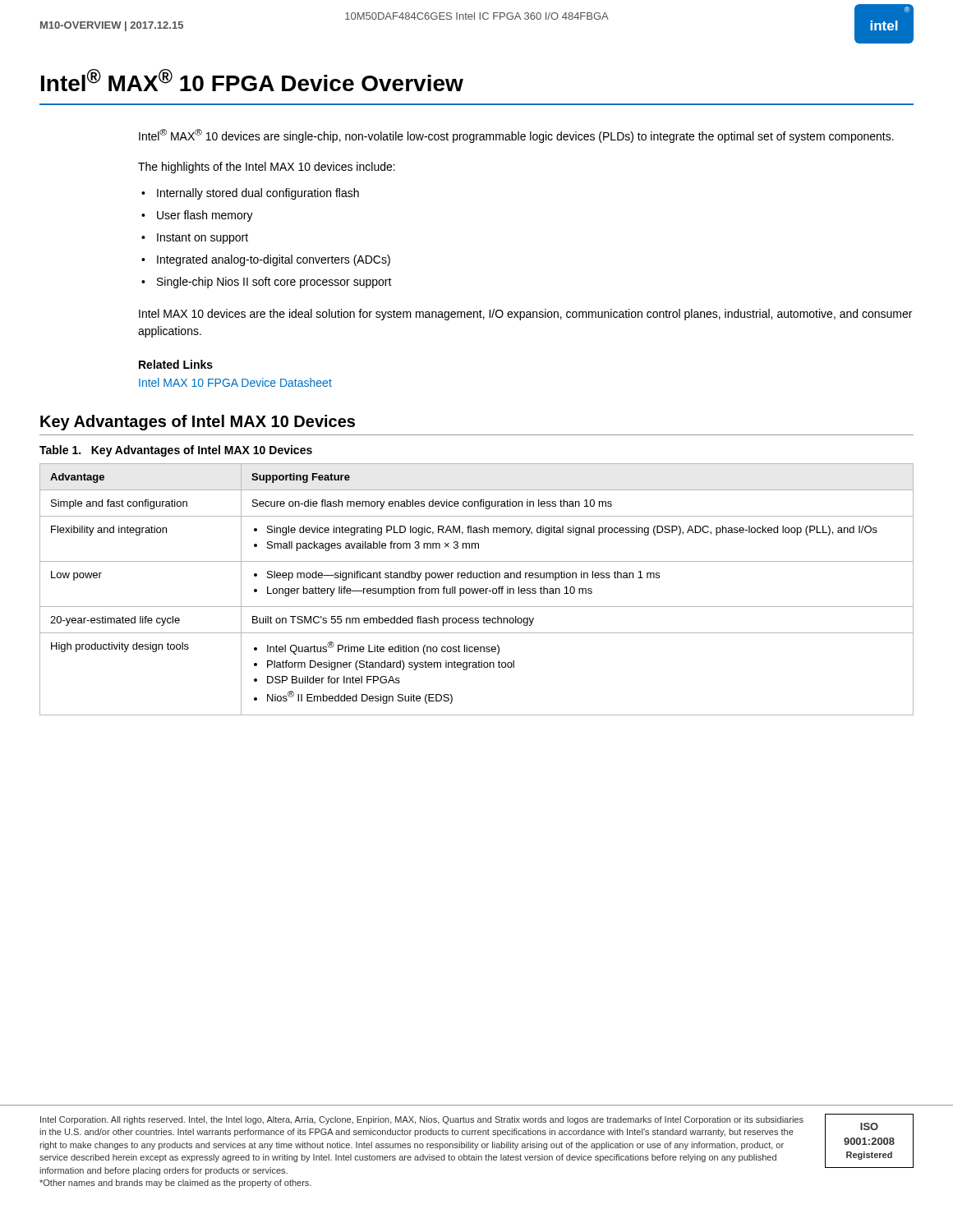Locate the text "Integrated analog-to-digital converters (ADCs)"
Screen dimensions: 1232x953
[273, 260]
